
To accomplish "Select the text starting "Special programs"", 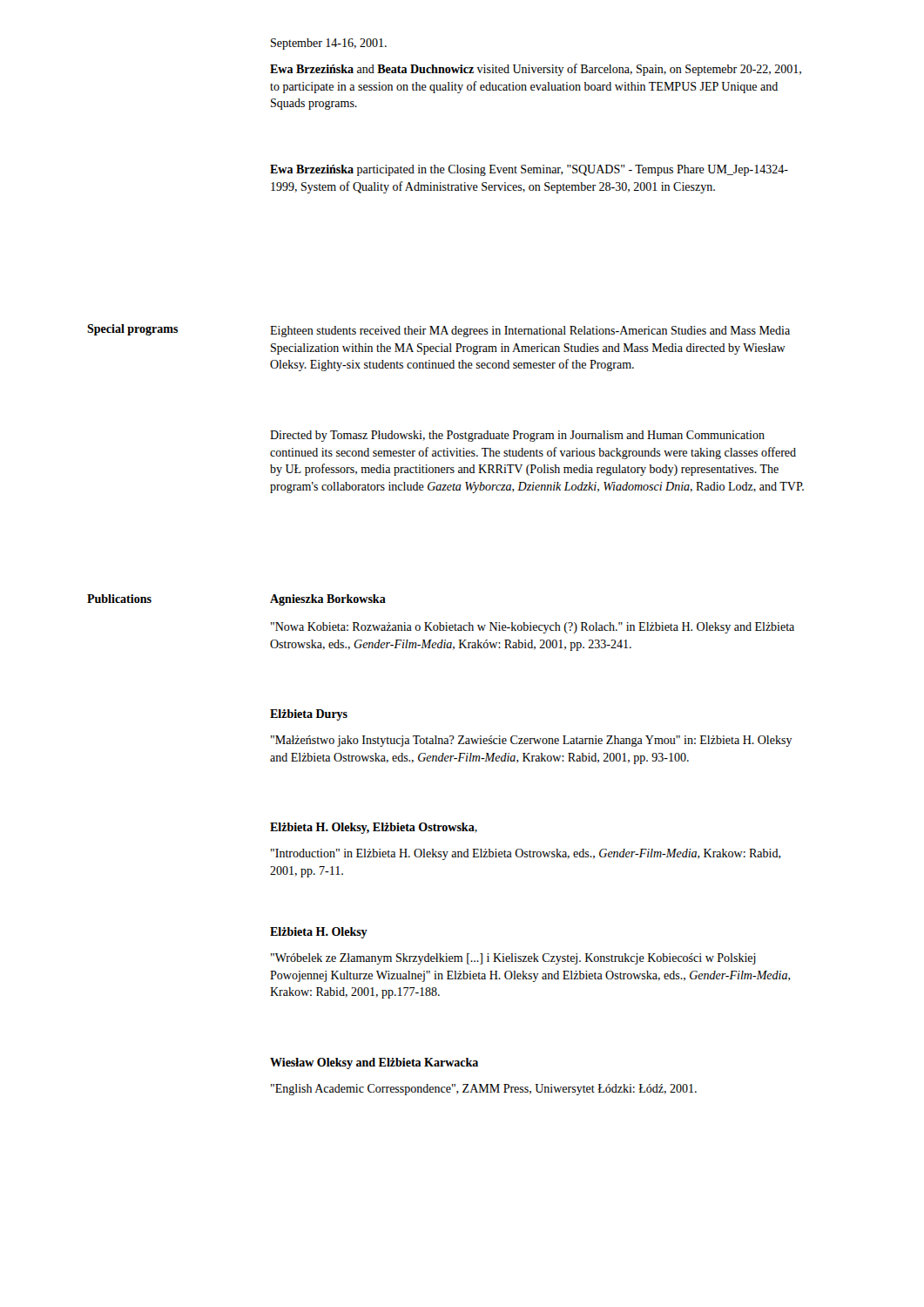I will tap(133, 329).
